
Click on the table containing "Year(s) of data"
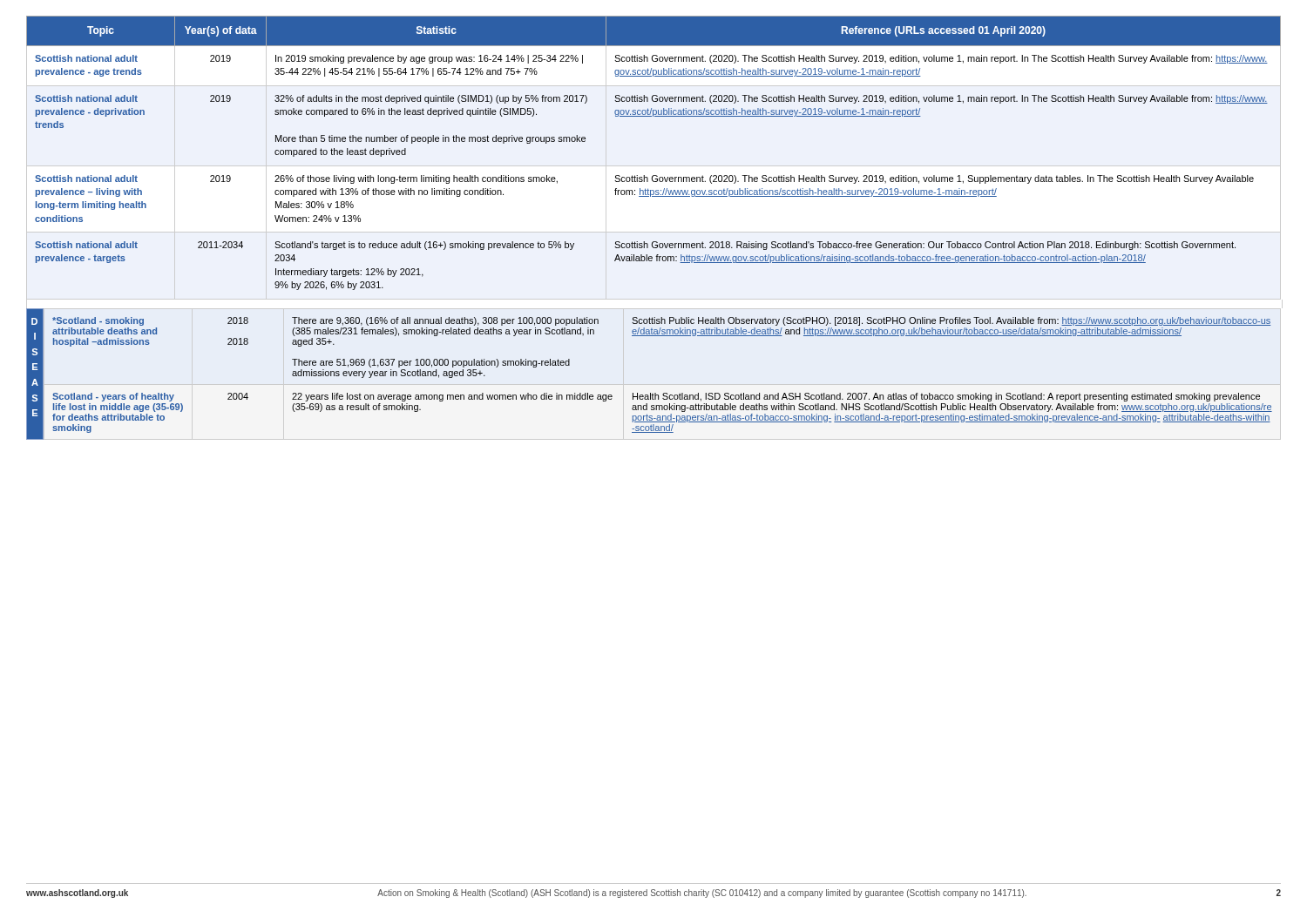pos(654,157)
